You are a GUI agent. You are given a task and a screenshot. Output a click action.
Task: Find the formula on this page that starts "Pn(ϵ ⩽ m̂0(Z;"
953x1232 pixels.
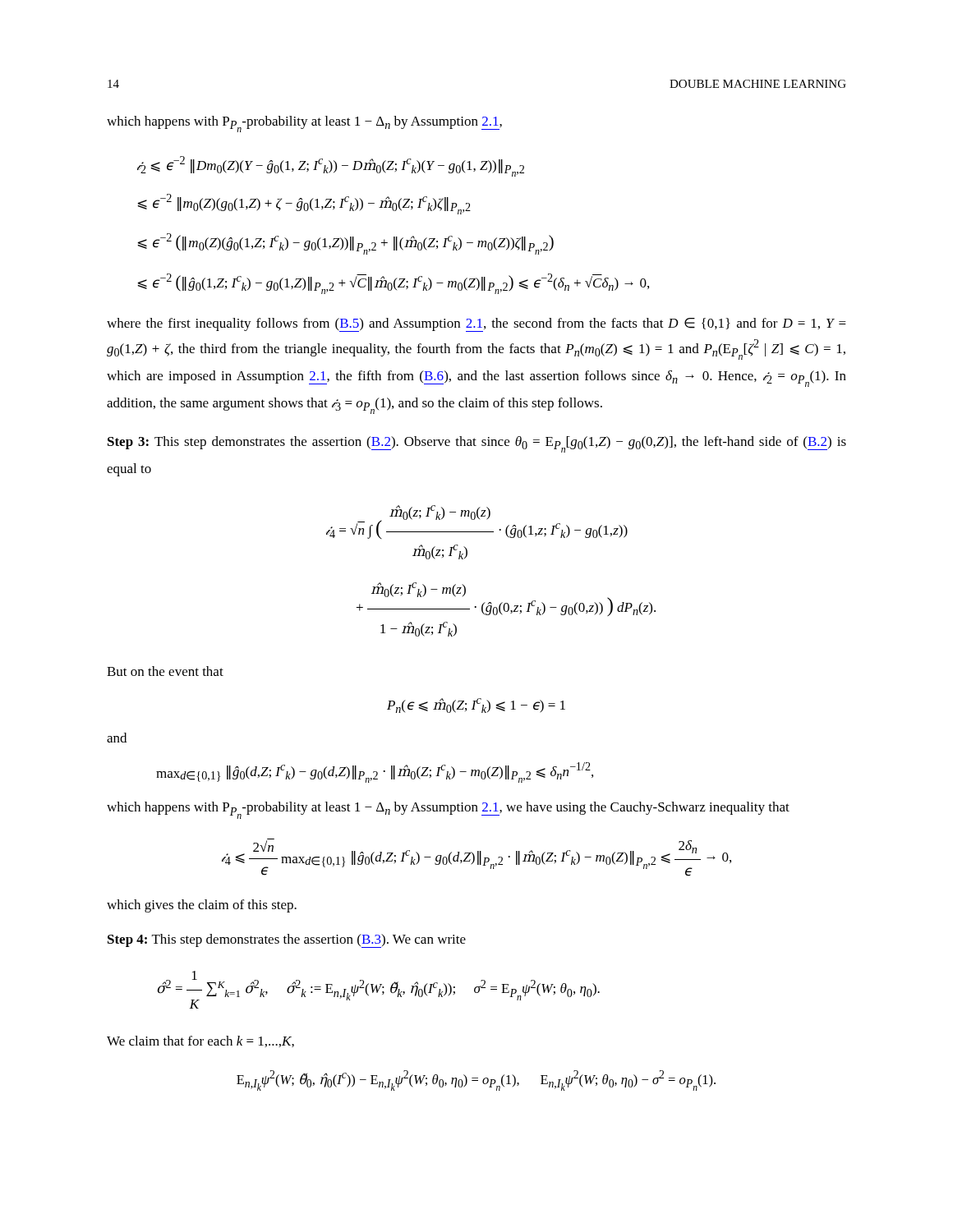[x=476, y=705]
